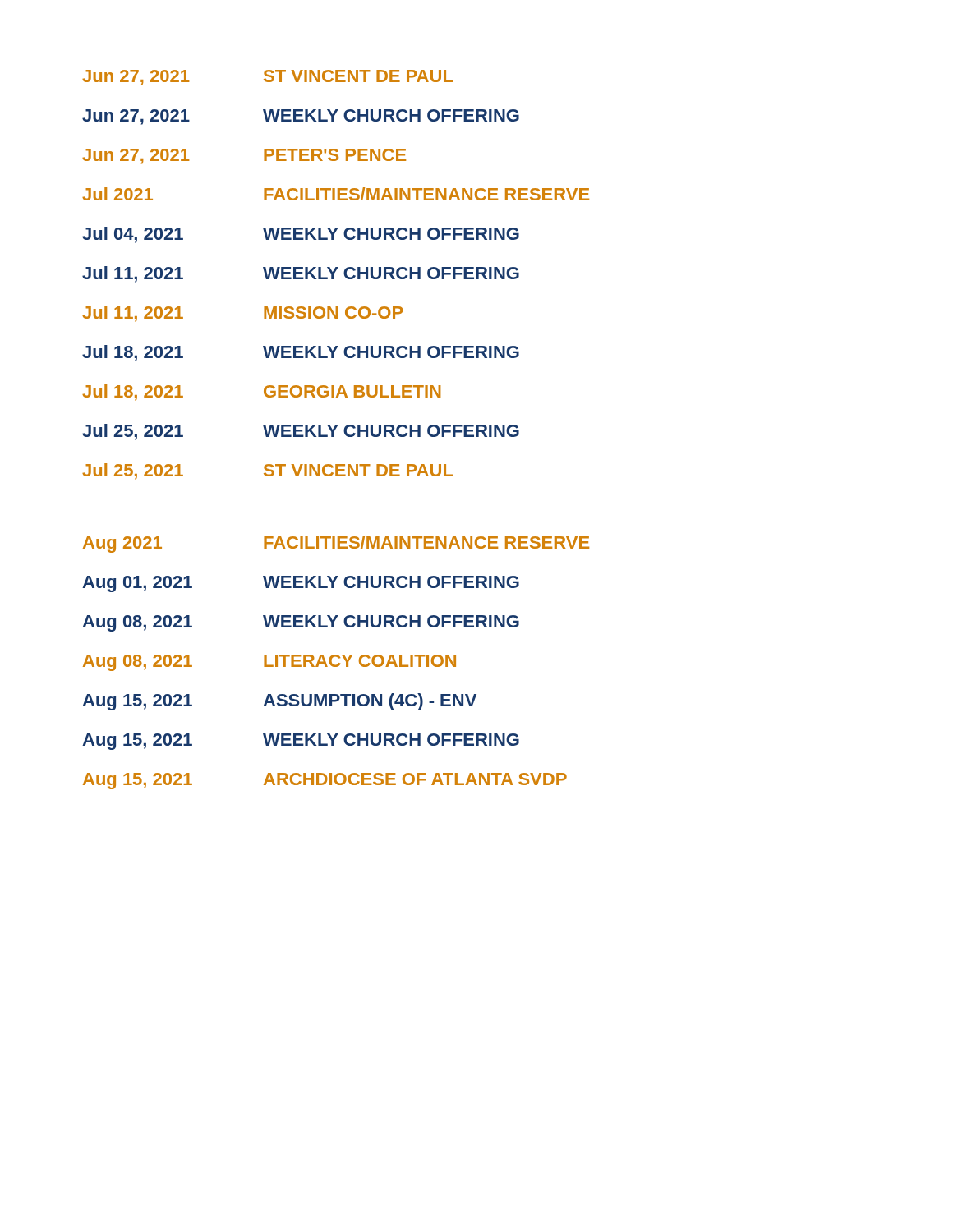
Task: Select the list item with the text "Jun 27, 2021 WEEKLY CHURCH OFFERING"
Action: tap(301, 116)
